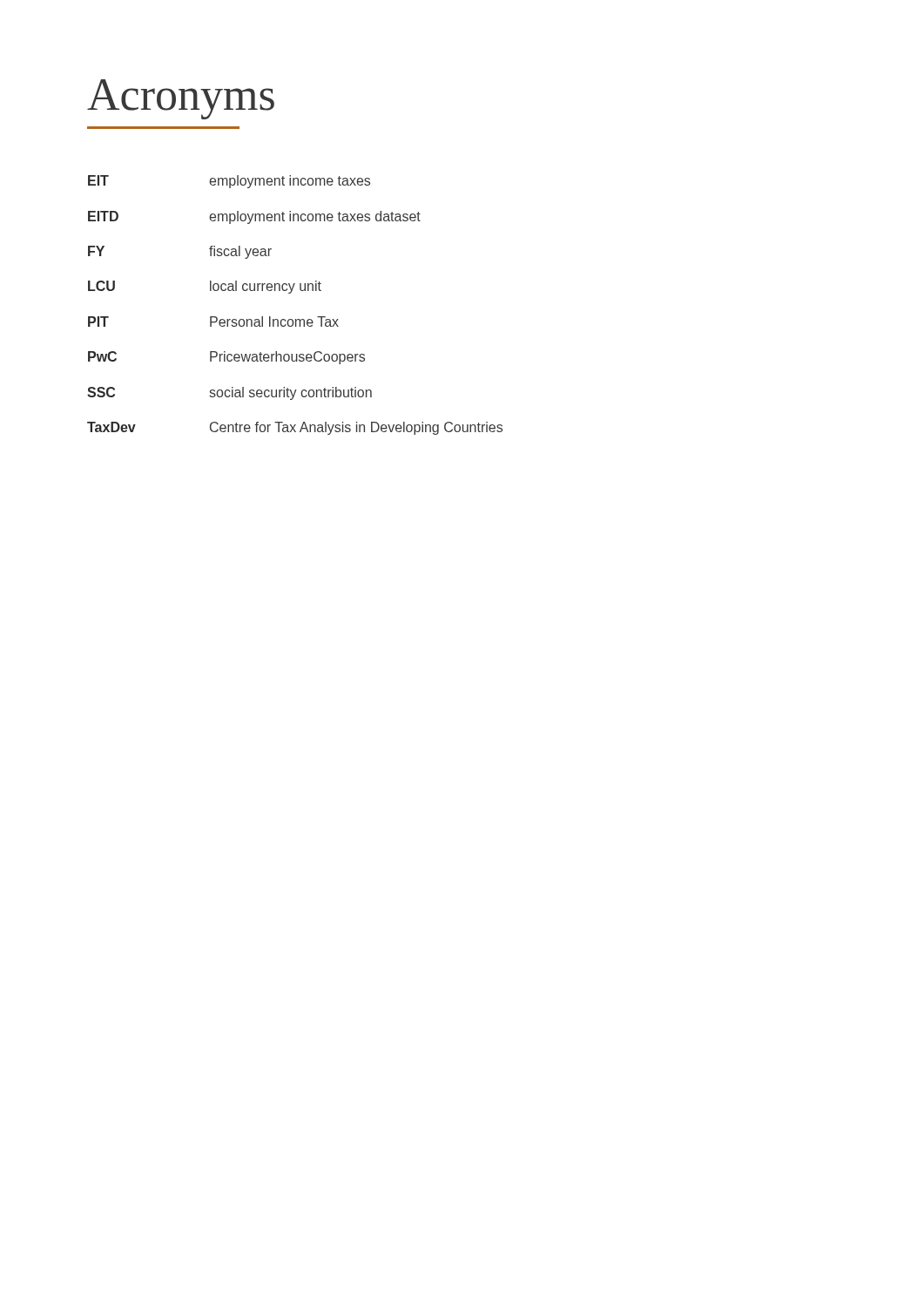Find the title
Screen dimensions: 1307x924
point(427,99)
